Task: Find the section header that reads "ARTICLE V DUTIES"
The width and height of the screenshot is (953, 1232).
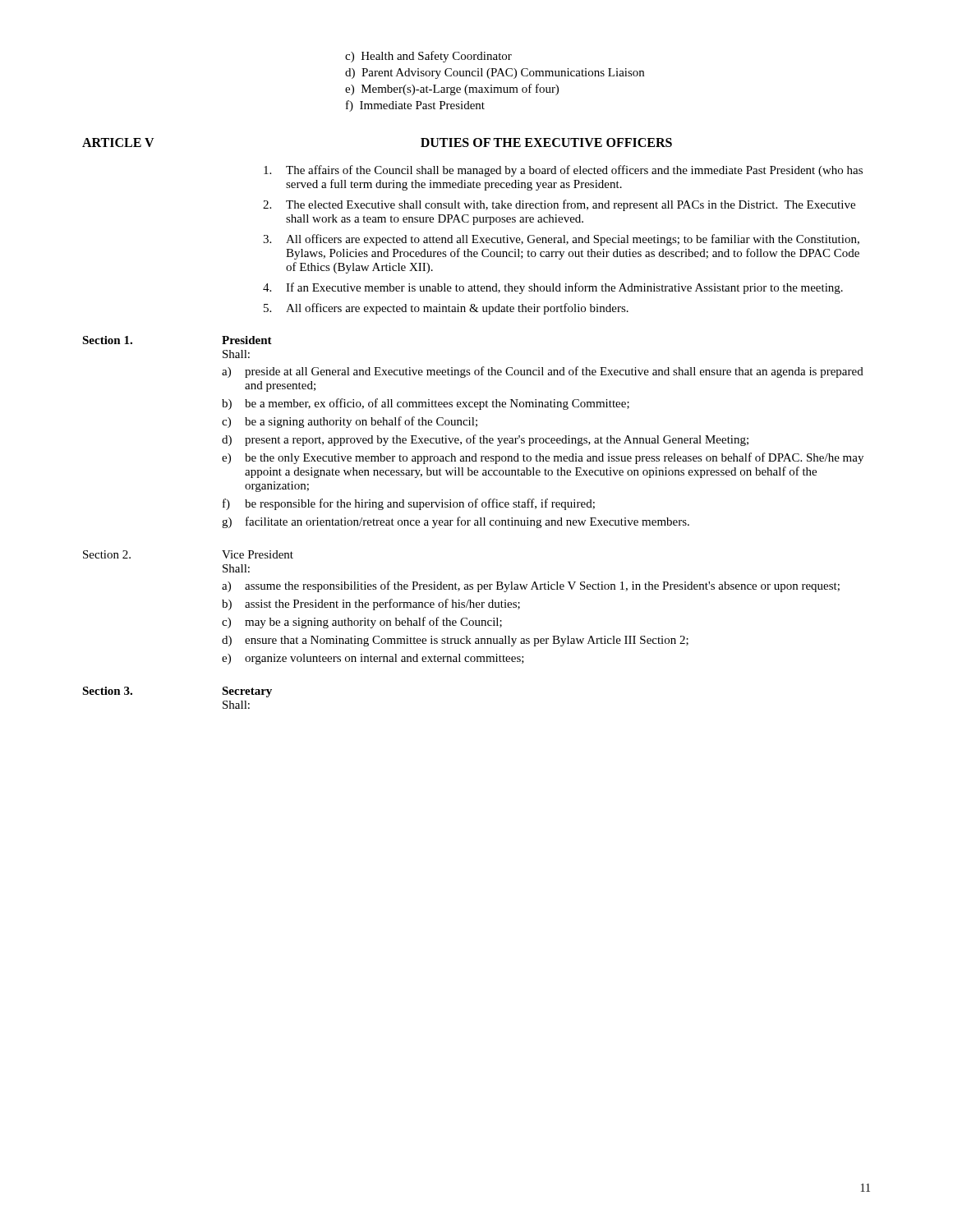Action: pyautogui.click(x=476, y=143)
